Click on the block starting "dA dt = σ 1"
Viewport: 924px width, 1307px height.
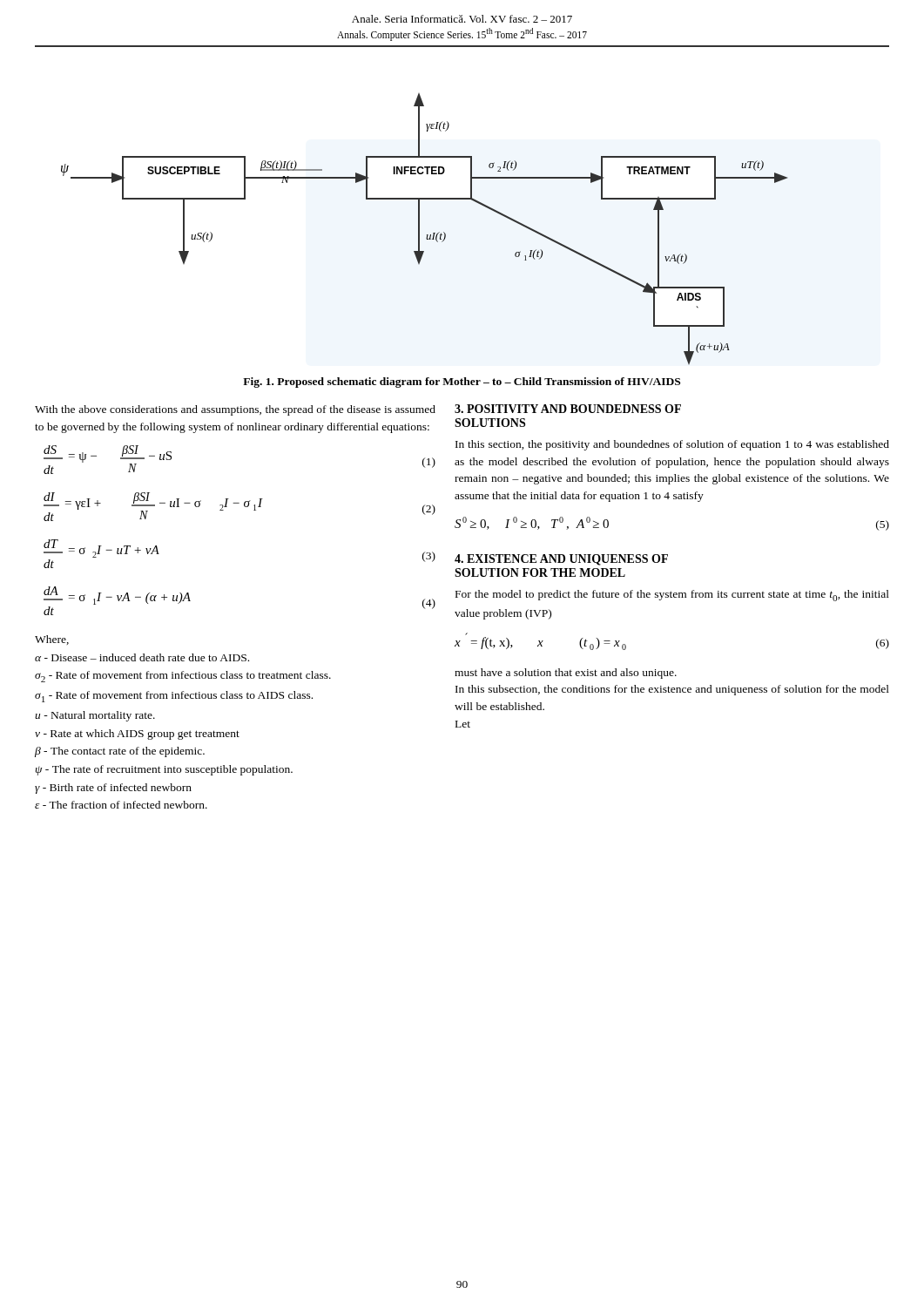coord(53,600)
